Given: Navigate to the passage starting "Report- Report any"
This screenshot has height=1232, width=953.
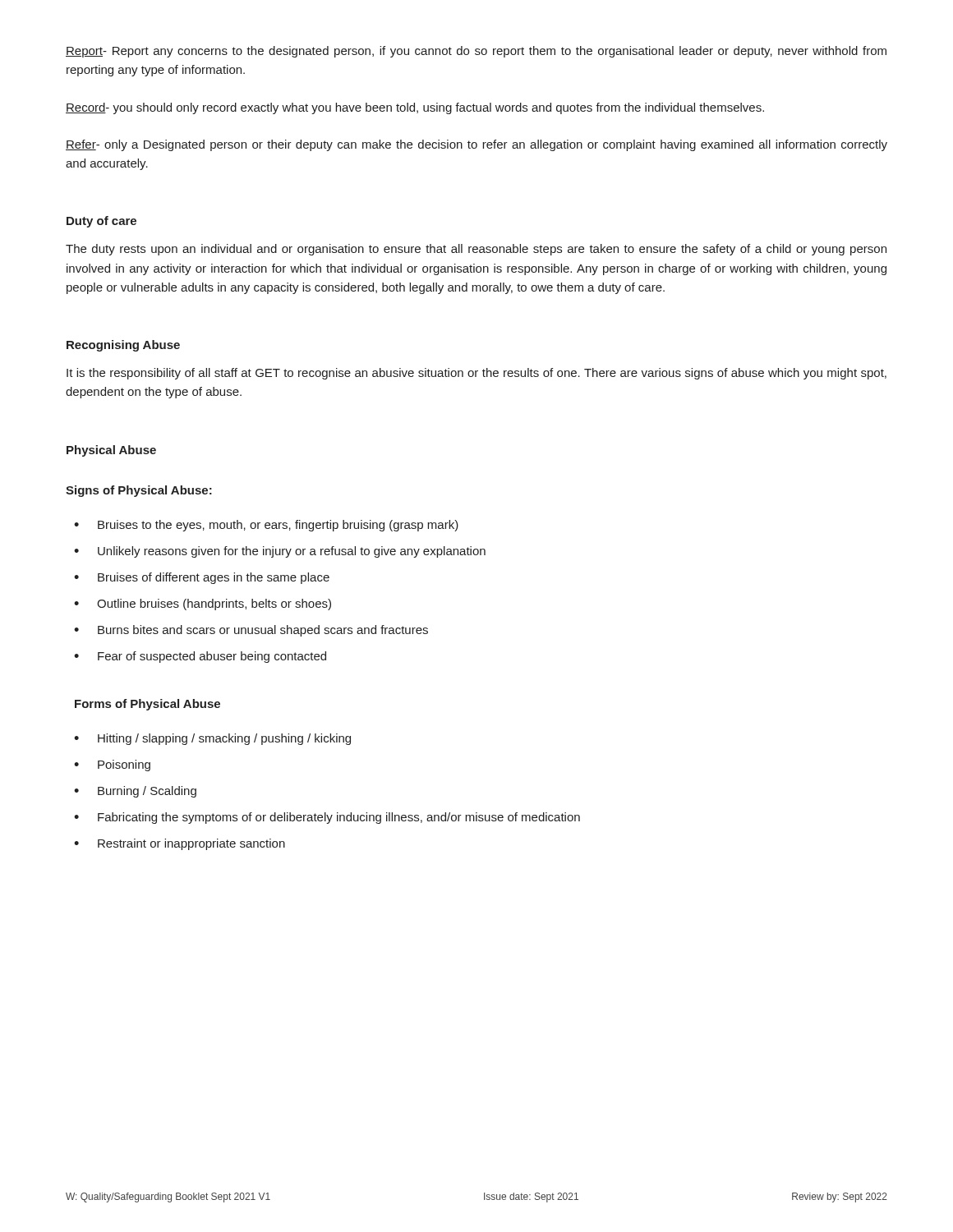Looking at the screenshot, I should click(476, 60).
